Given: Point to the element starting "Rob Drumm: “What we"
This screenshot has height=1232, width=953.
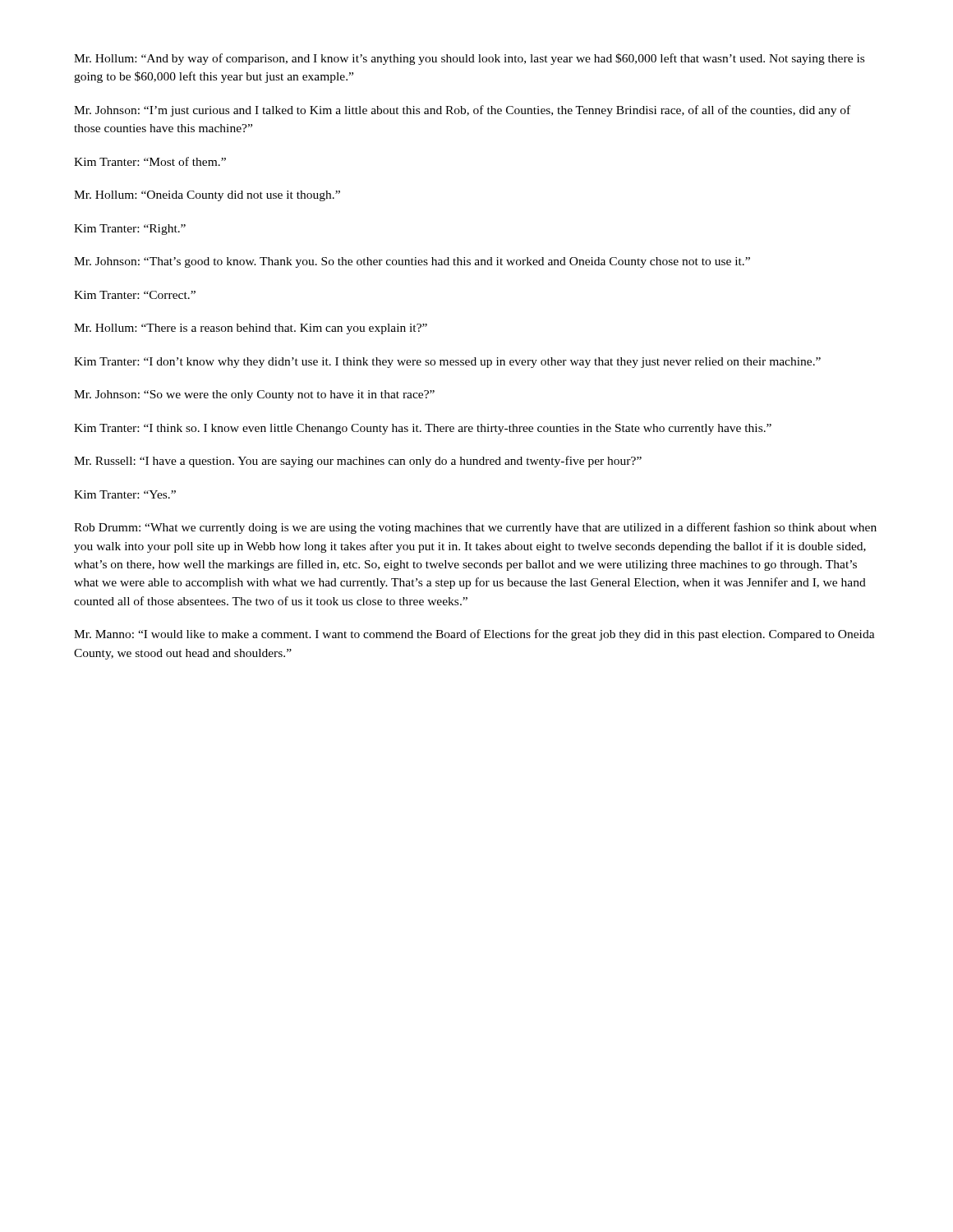Looking at the screenshot, I should coord(475,564).
